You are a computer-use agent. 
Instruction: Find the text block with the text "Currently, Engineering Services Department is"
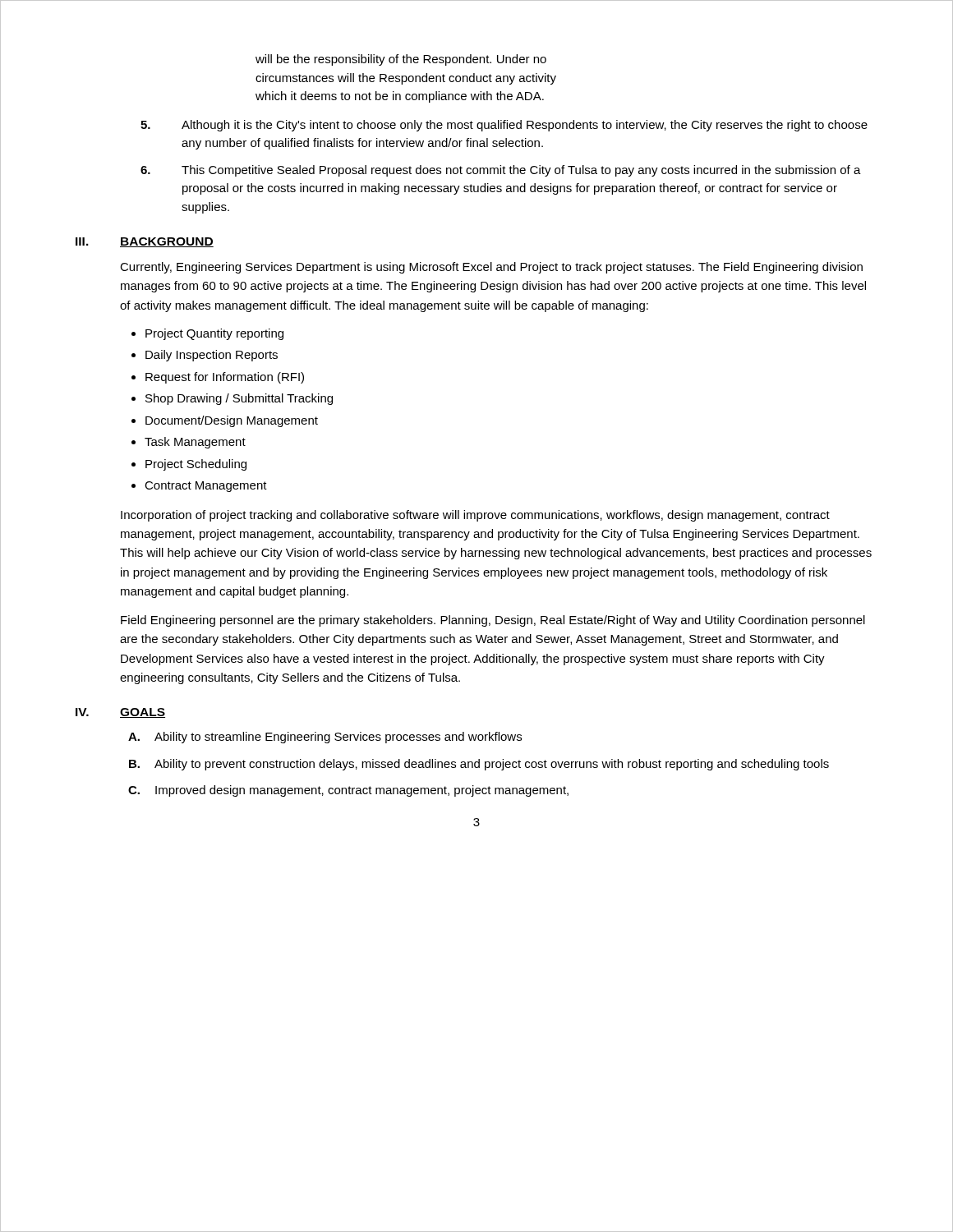click(x=499, y=286)
